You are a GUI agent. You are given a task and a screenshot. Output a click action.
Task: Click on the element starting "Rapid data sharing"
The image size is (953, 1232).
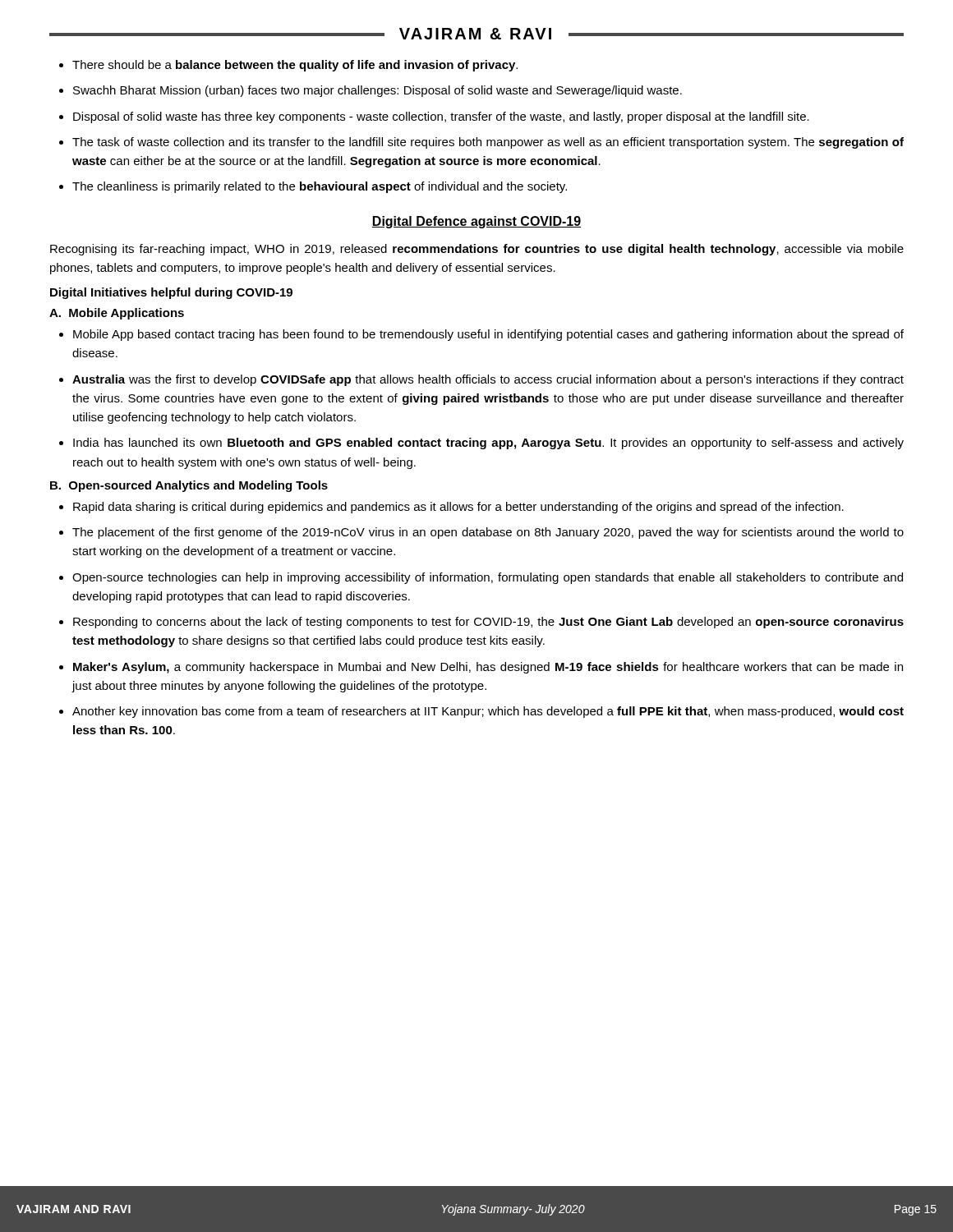tap(458, 506)
